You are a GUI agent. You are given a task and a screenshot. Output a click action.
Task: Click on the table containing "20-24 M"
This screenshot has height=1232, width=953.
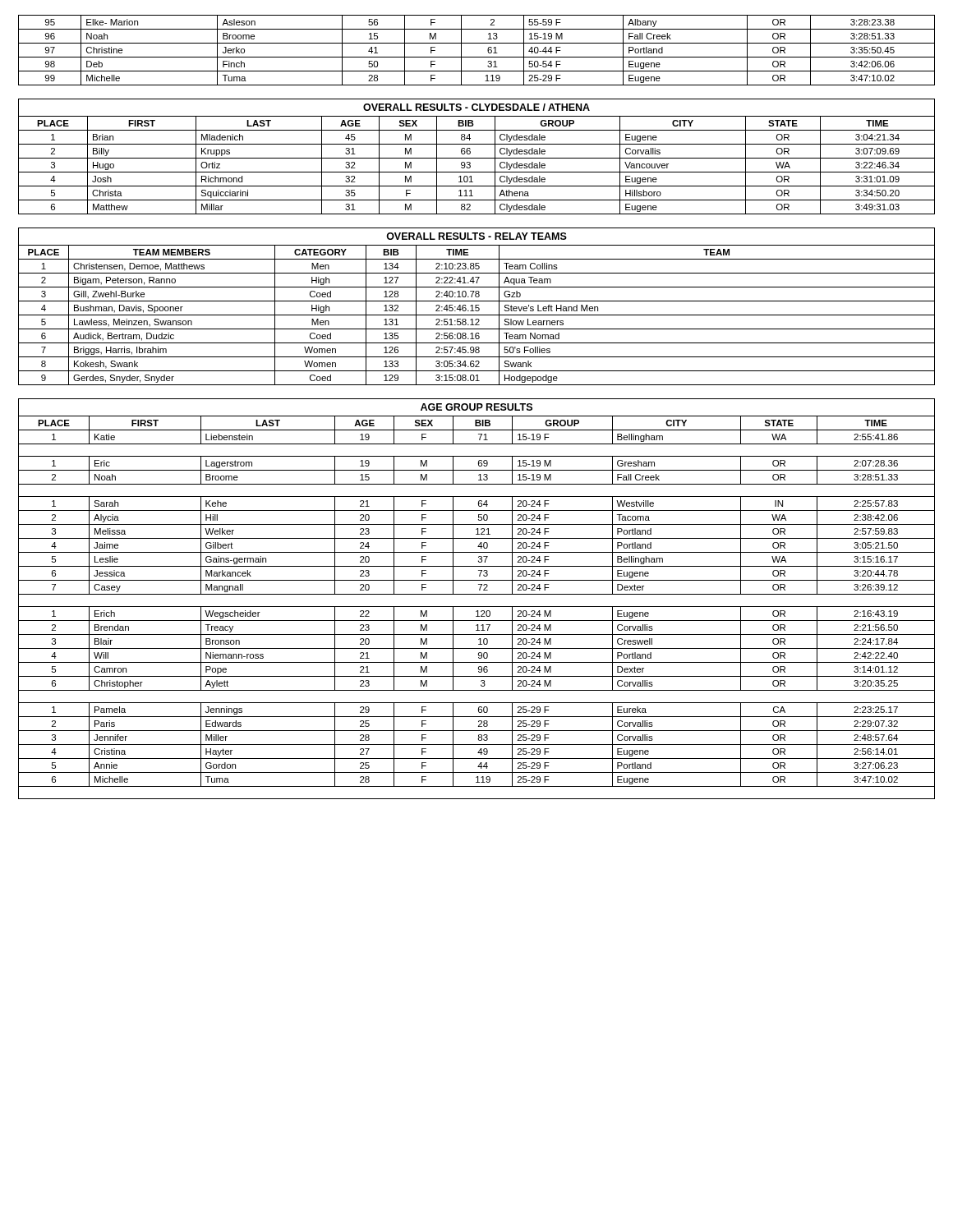pos(476,607)
